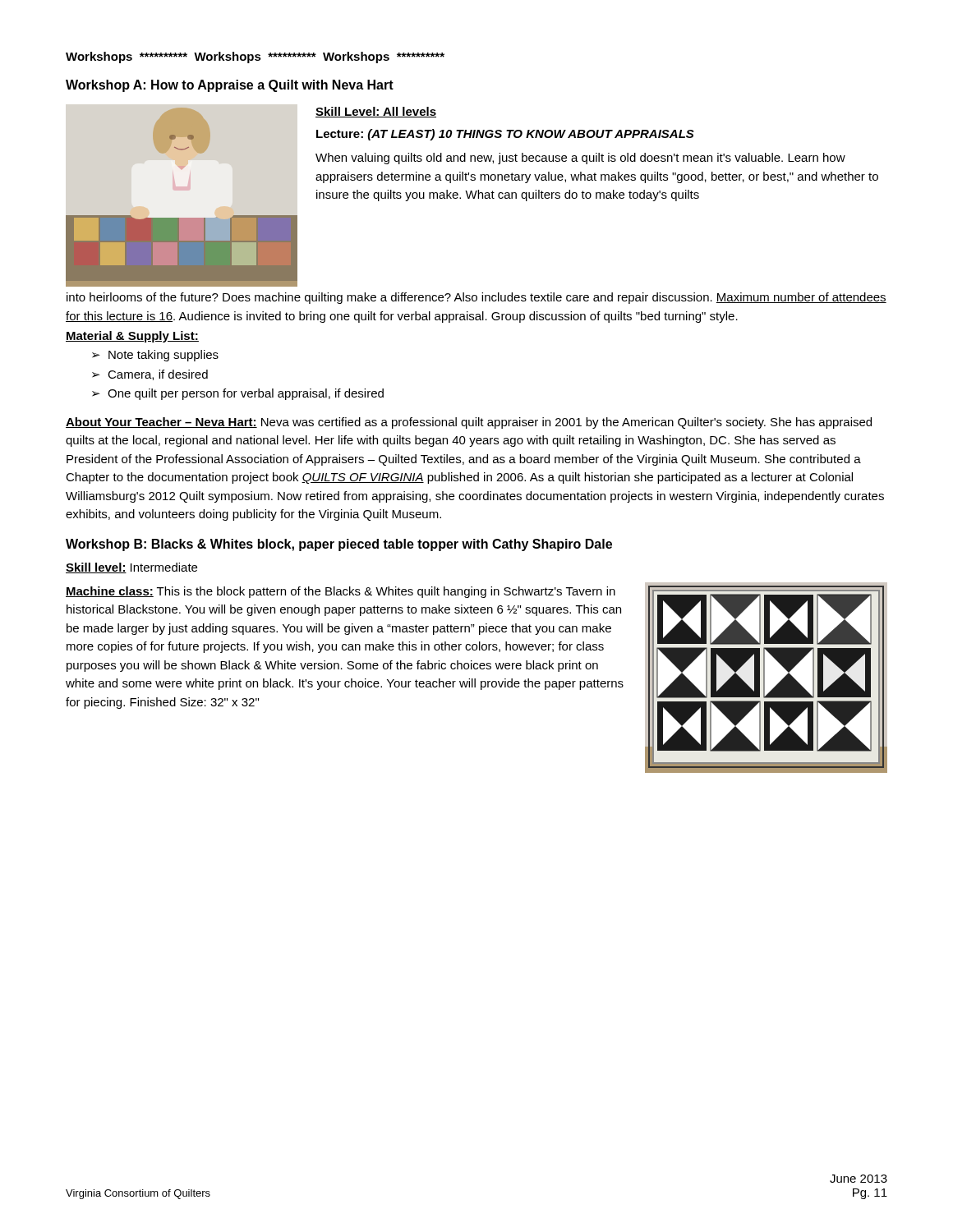Locate the text containing "Skill Level: All levels"
This screenshot has height=1232, width=953.
(376, 111)
